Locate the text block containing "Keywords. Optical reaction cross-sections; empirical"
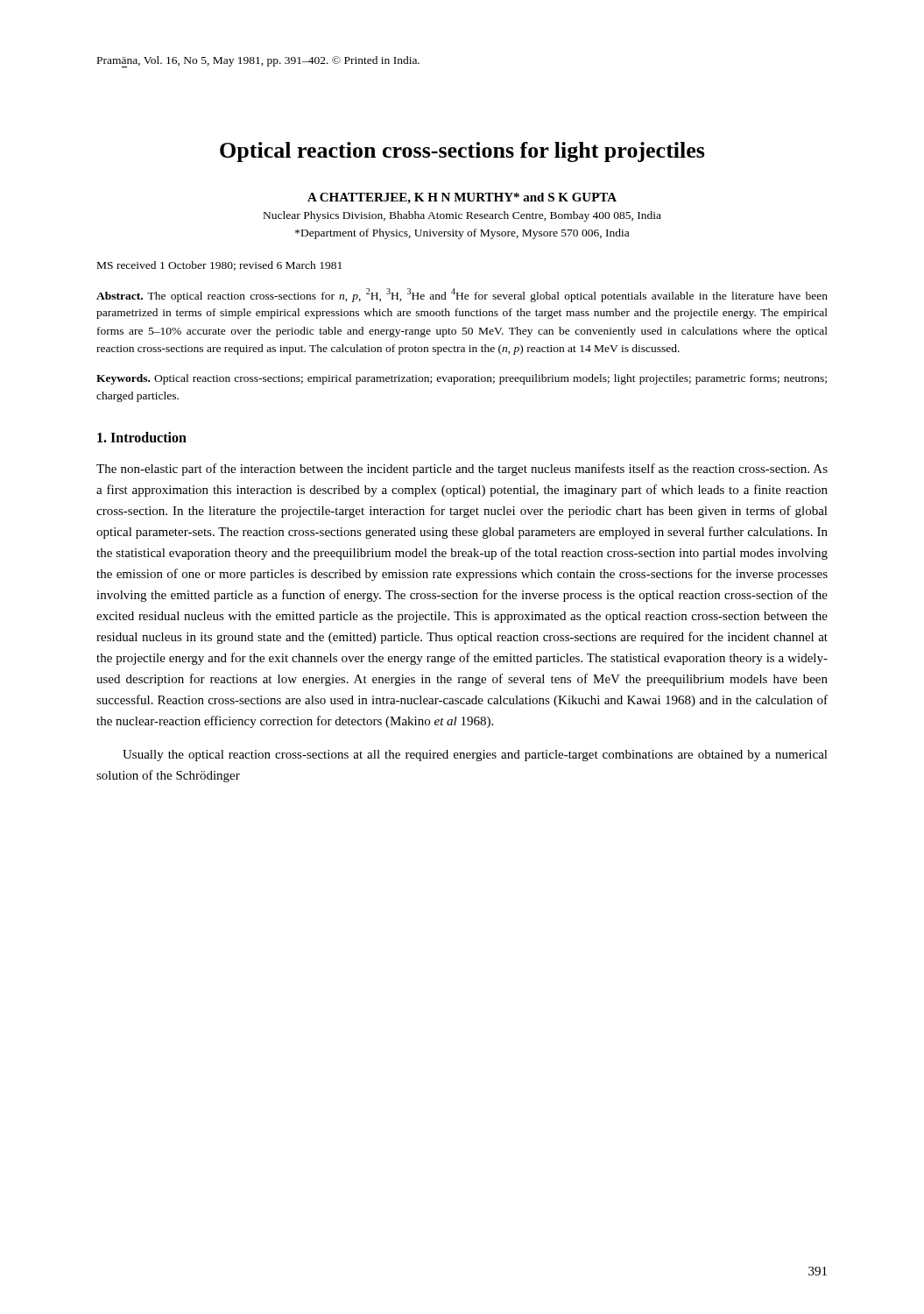Viewport: 924px width, 1314px height. point(462,387)
